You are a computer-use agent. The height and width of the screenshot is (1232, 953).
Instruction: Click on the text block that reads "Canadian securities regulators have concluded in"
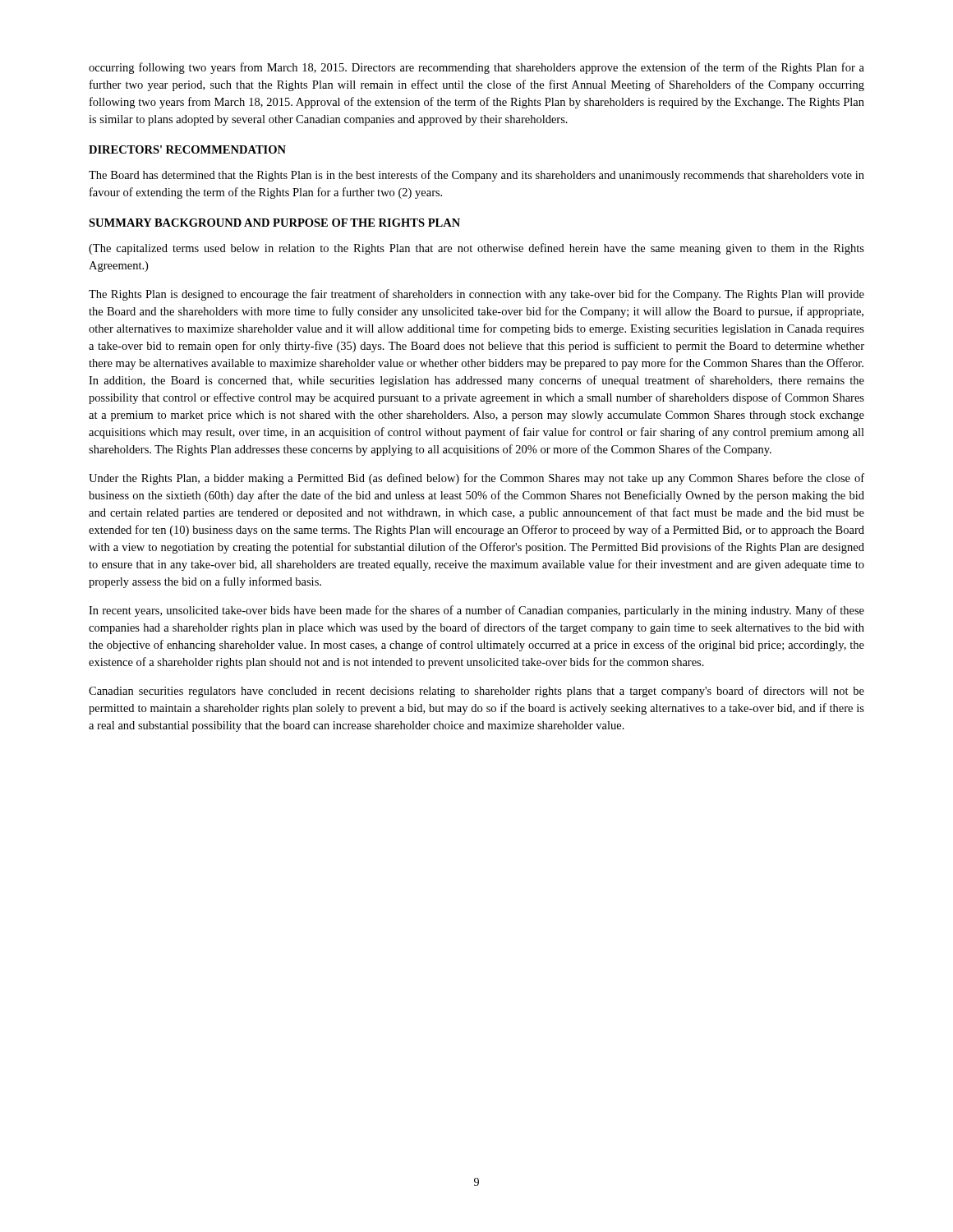pos(476,708)
